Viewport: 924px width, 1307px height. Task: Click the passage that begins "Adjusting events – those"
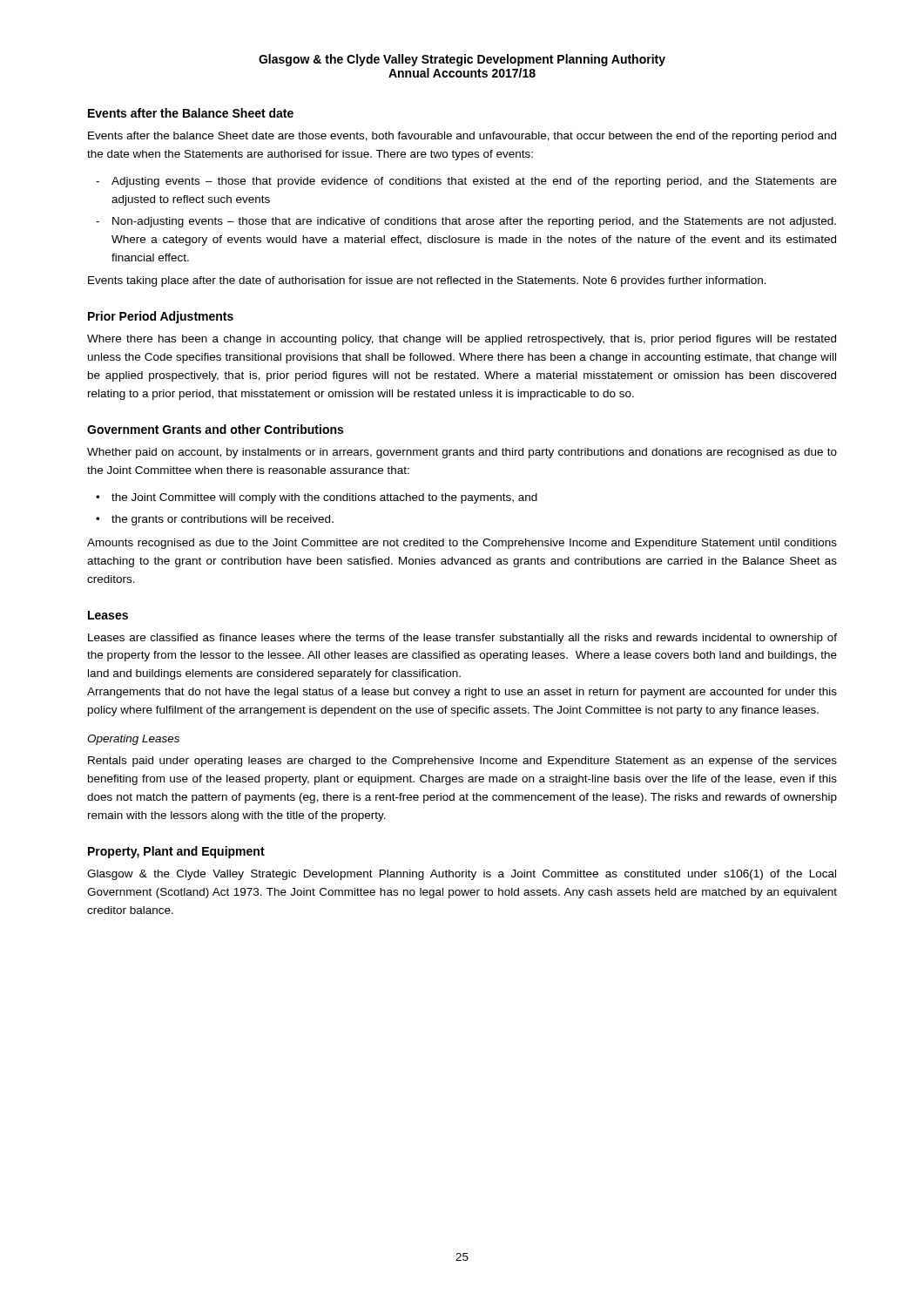(x=474, y=190)
